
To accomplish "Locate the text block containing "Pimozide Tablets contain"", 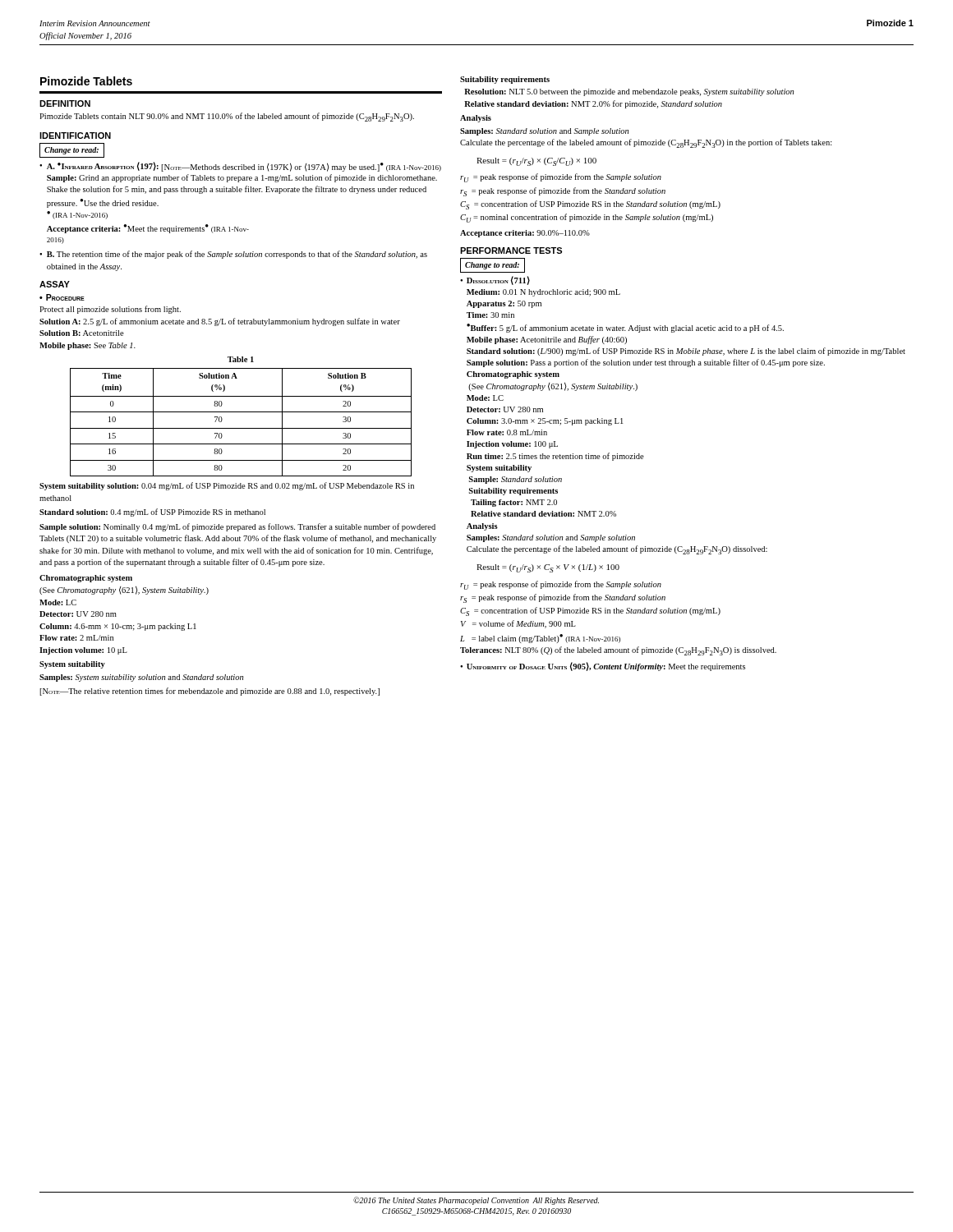I will (227, 118).
